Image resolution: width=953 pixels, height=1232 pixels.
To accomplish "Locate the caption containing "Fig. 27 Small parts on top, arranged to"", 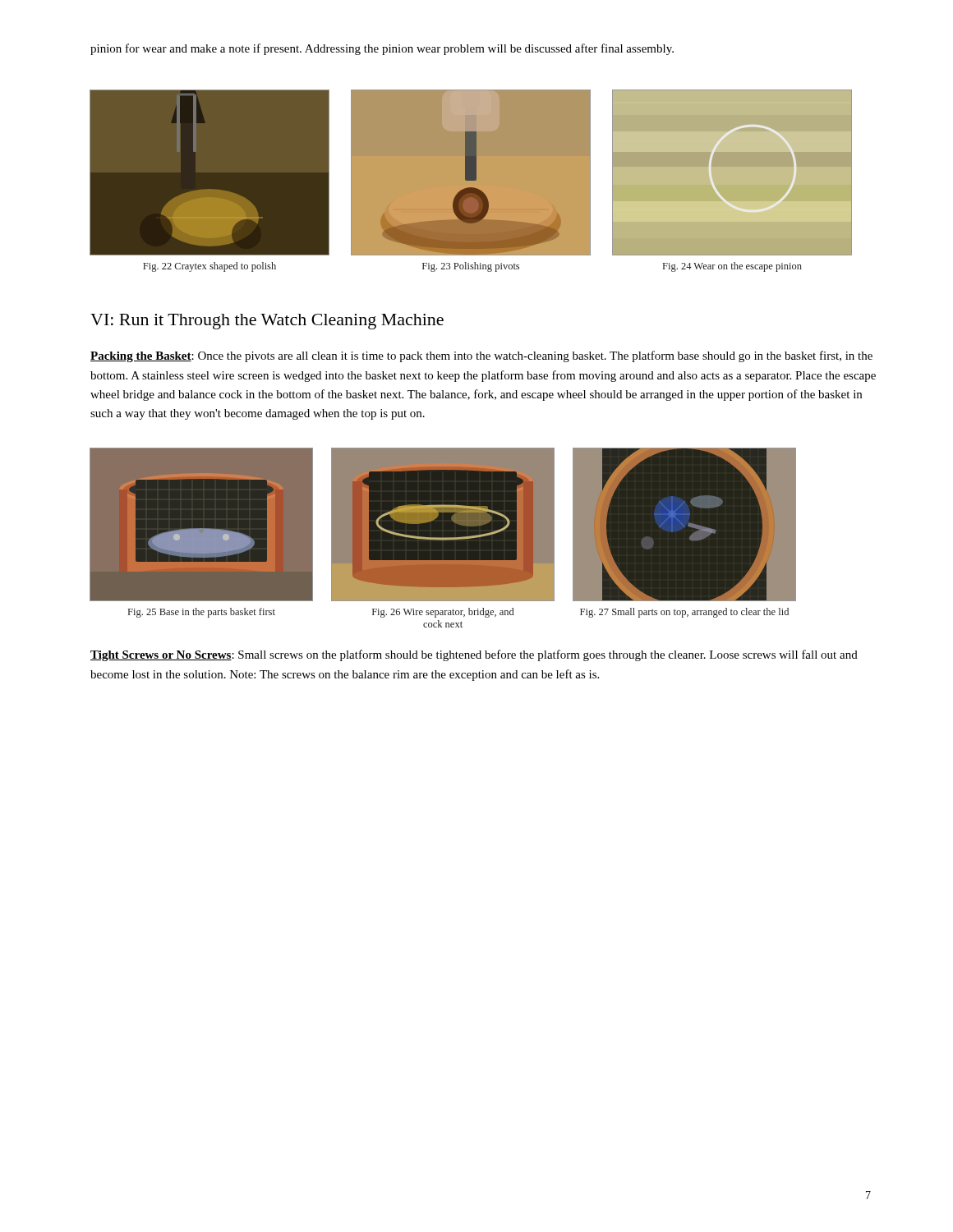I will click(684, 612).
